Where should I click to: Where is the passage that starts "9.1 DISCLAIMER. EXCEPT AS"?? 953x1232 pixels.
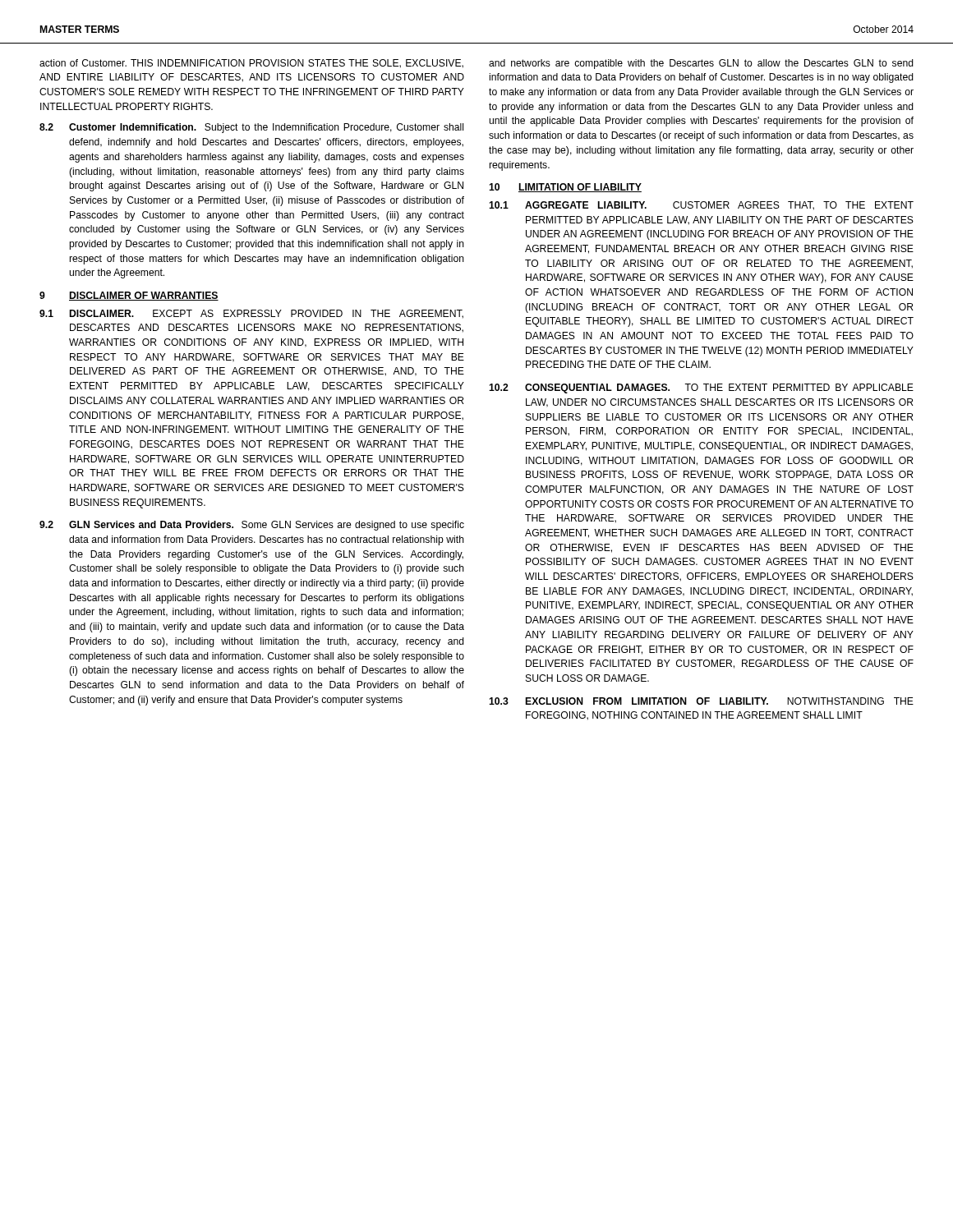coord(252,409)
